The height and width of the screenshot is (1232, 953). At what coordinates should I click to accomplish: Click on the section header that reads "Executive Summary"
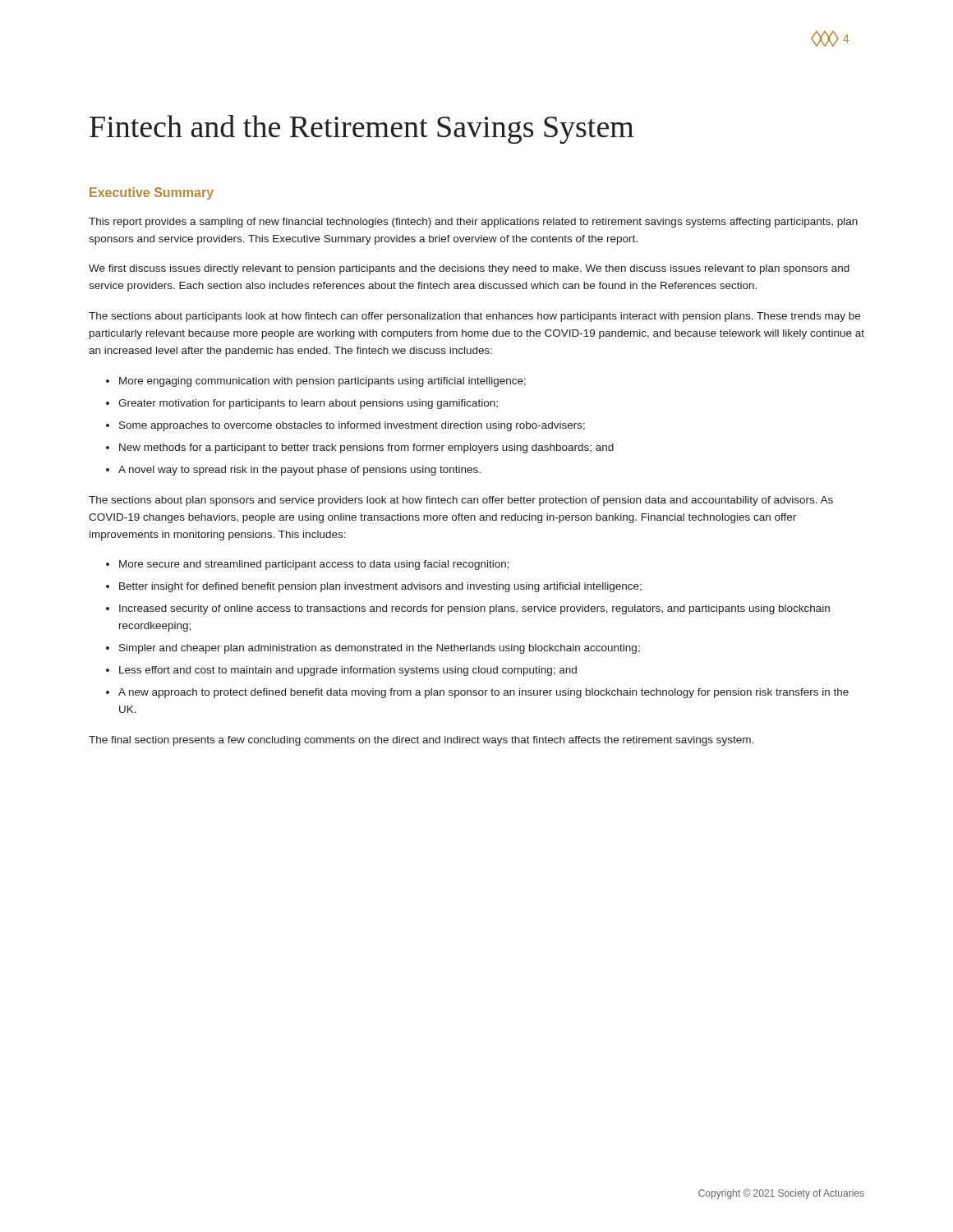pos(152,193)
